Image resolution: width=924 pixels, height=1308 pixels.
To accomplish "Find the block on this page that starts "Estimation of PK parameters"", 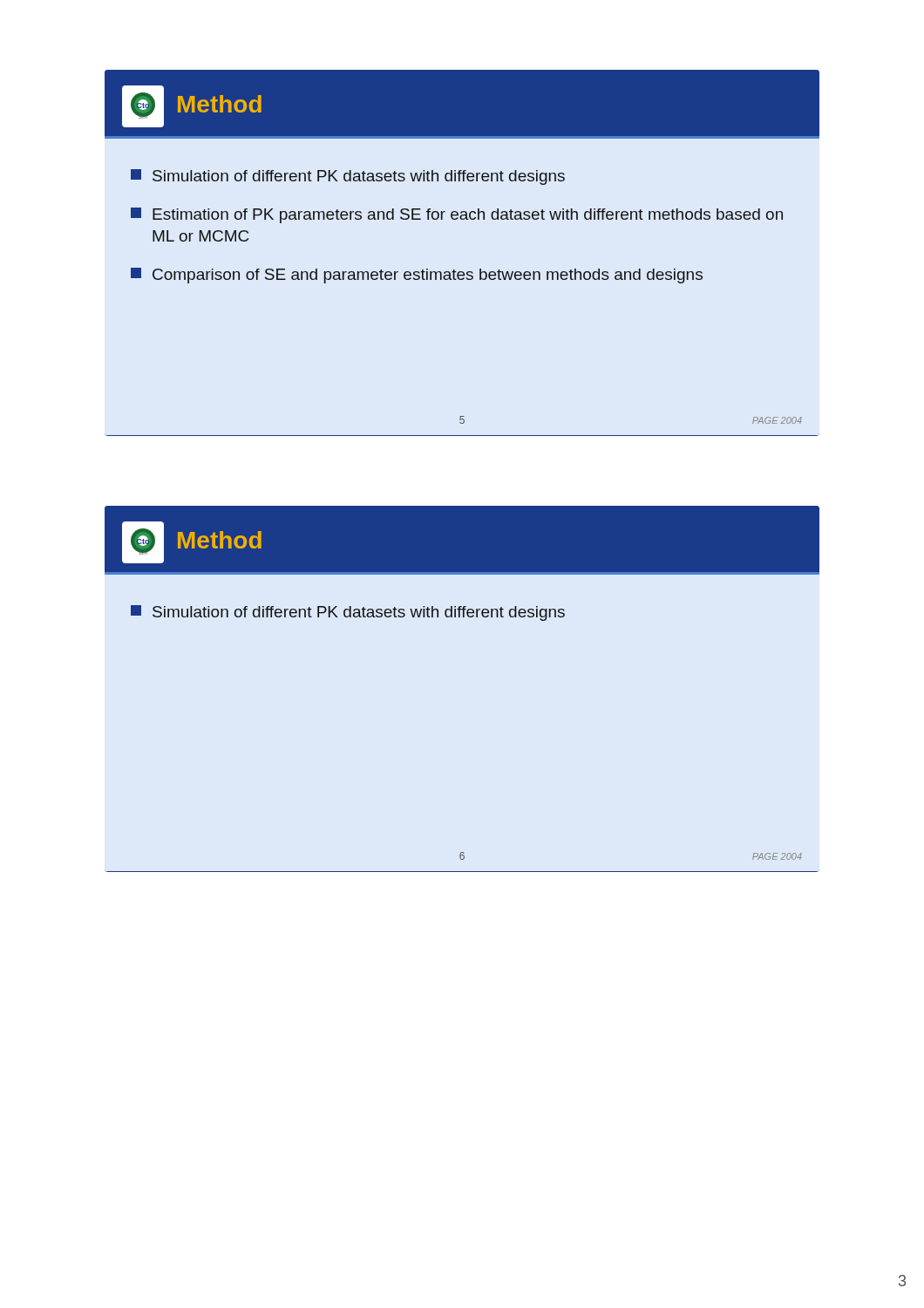I will [x=462, y=225].
